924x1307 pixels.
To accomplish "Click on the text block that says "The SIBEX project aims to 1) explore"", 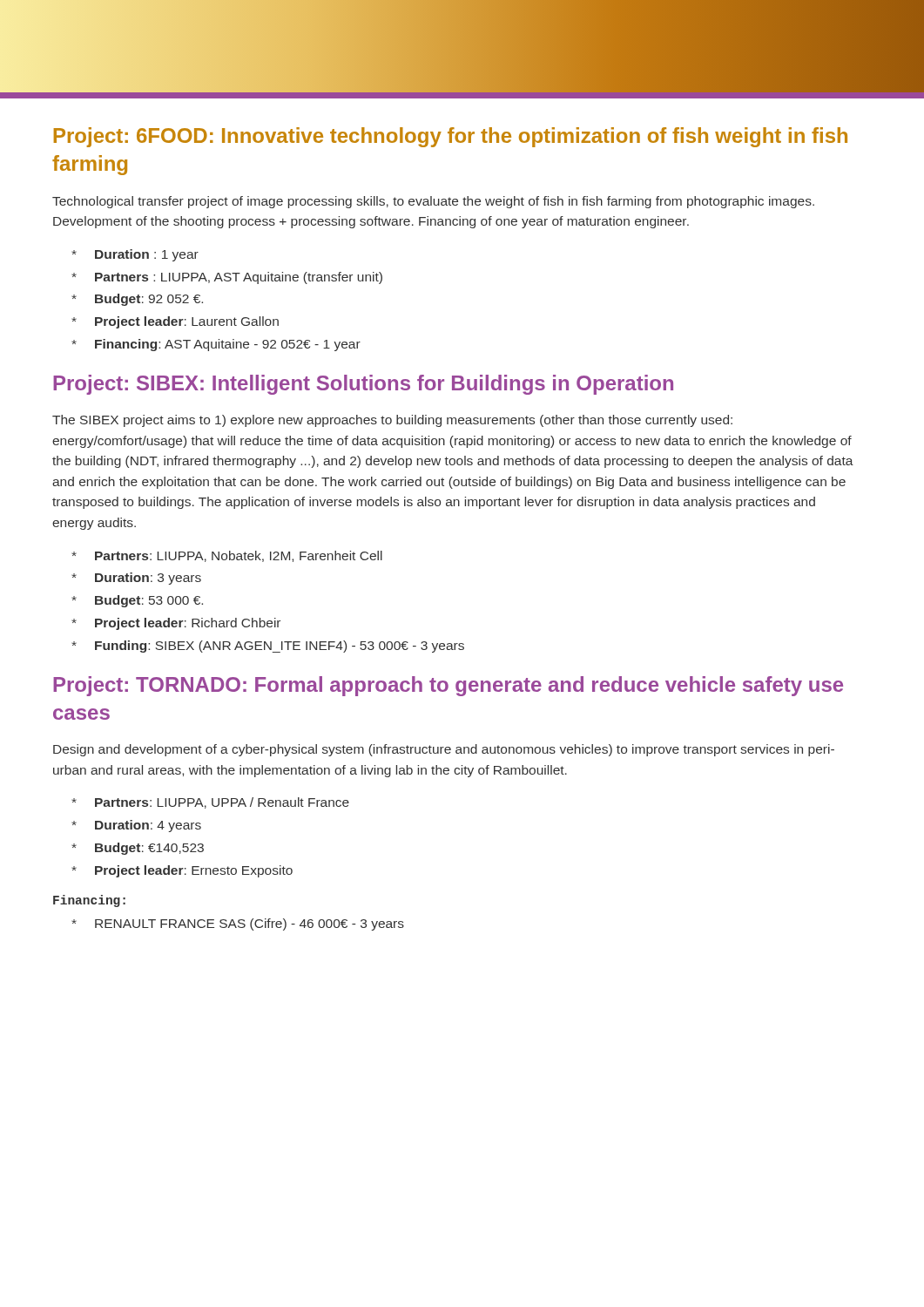I will (x=453, y=471).
